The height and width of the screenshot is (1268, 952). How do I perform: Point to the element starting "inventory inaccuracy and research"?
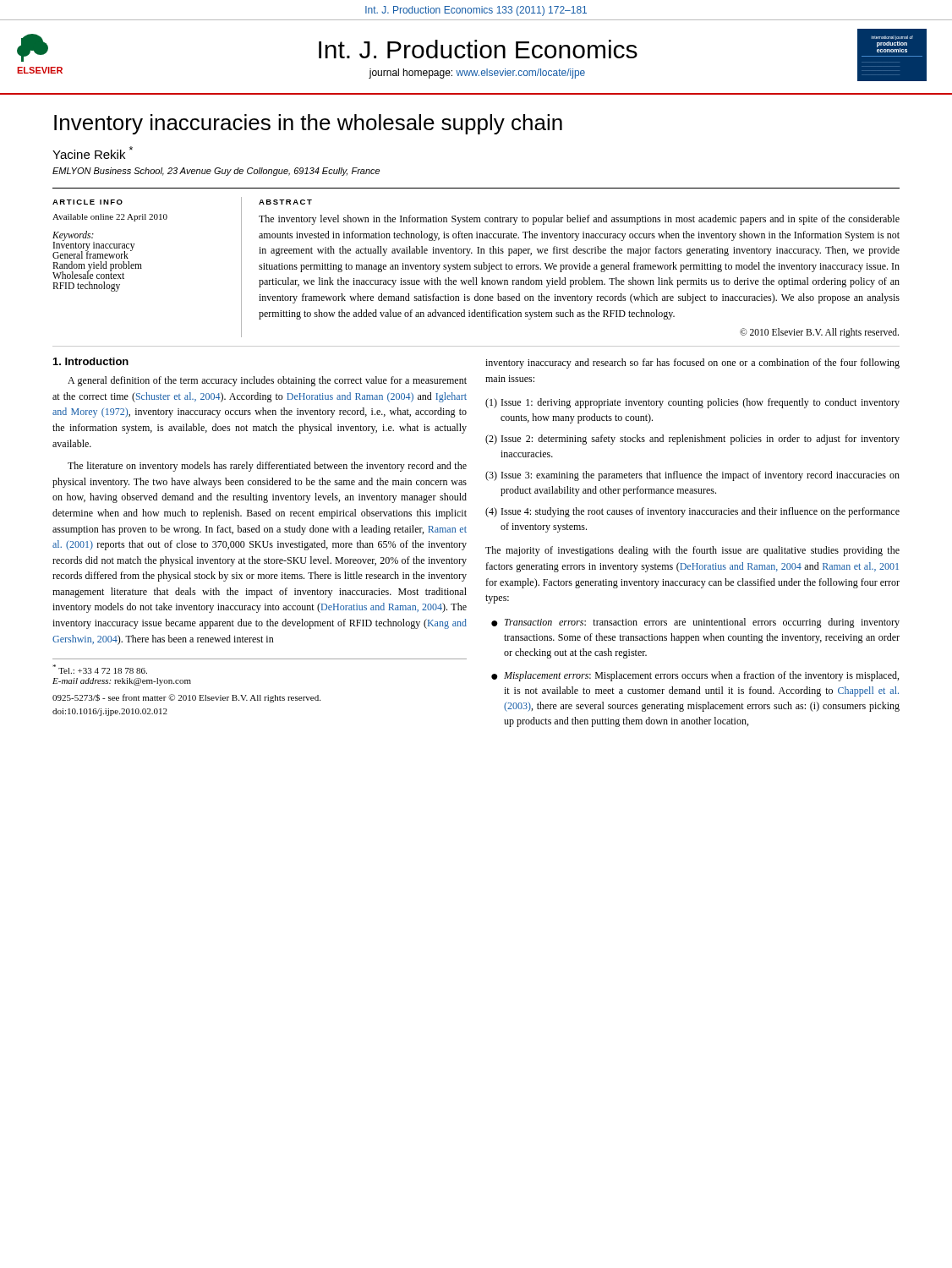[692, 371]
